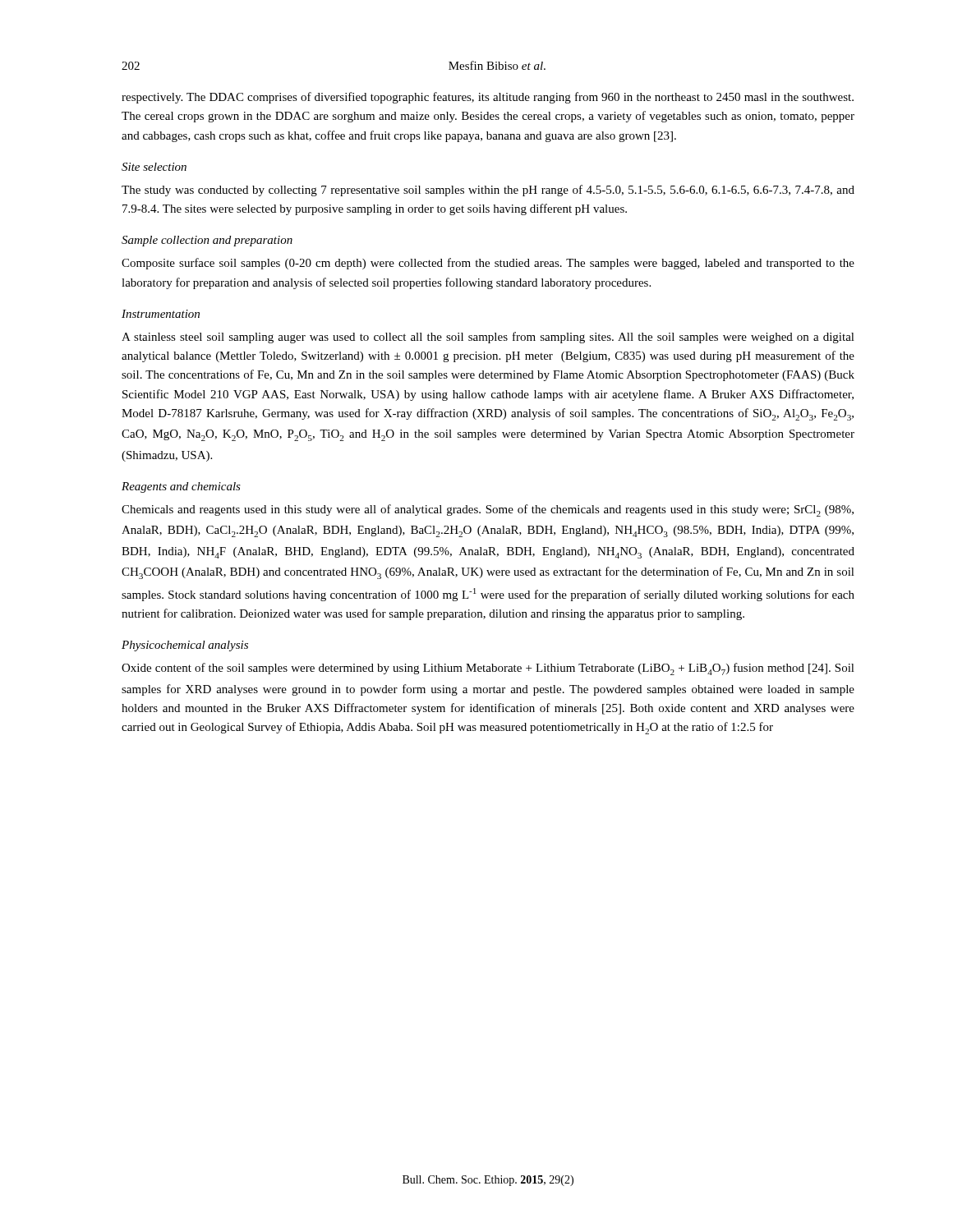Click on the block starting "Sample collection and"

[207, 240]
